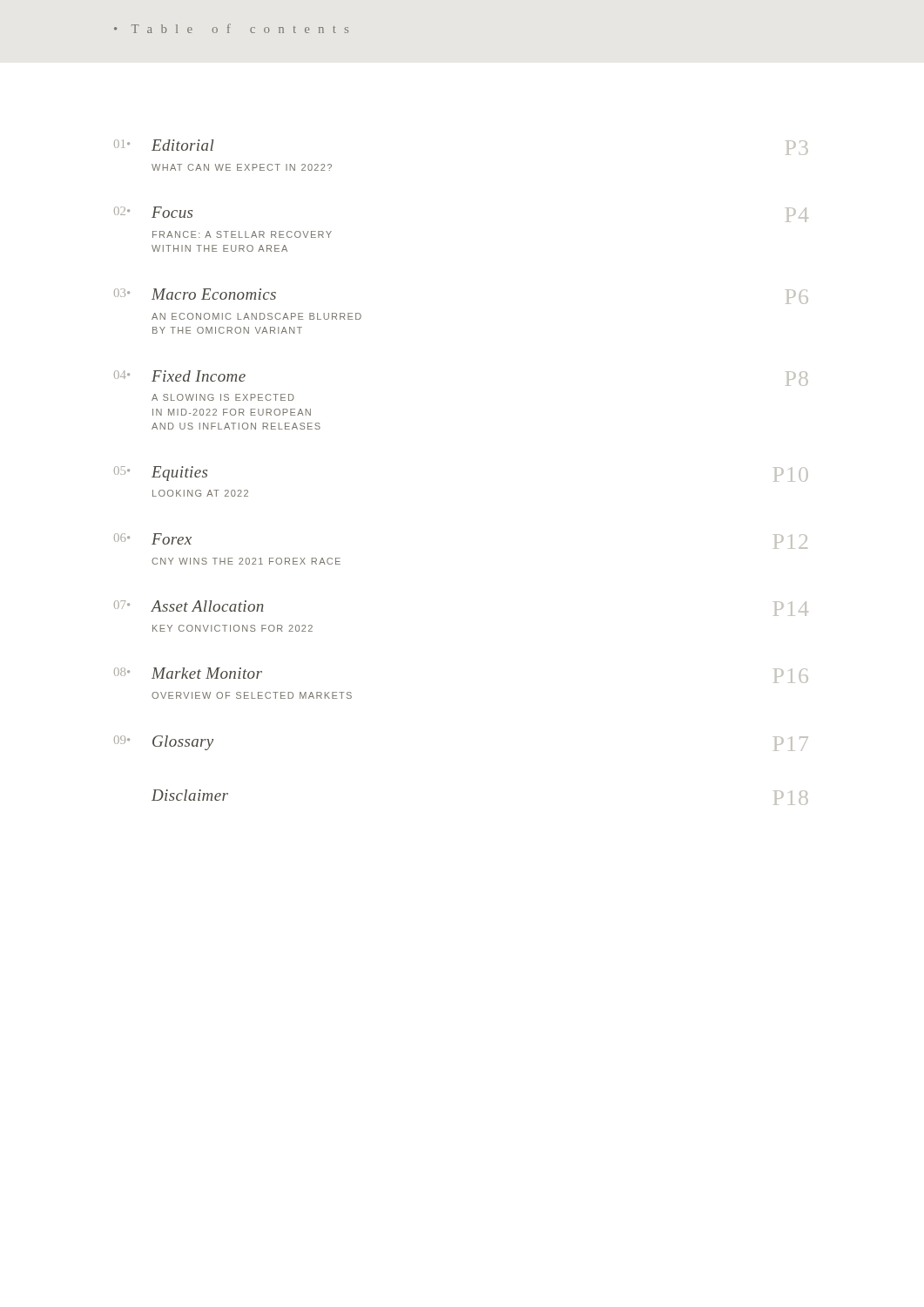Image resolution: width=924 pixels, height=1307 pixels.
Task: Point to the text block starting "05• Equities LOOKING AT"
Action: click(x=182, y=474)
